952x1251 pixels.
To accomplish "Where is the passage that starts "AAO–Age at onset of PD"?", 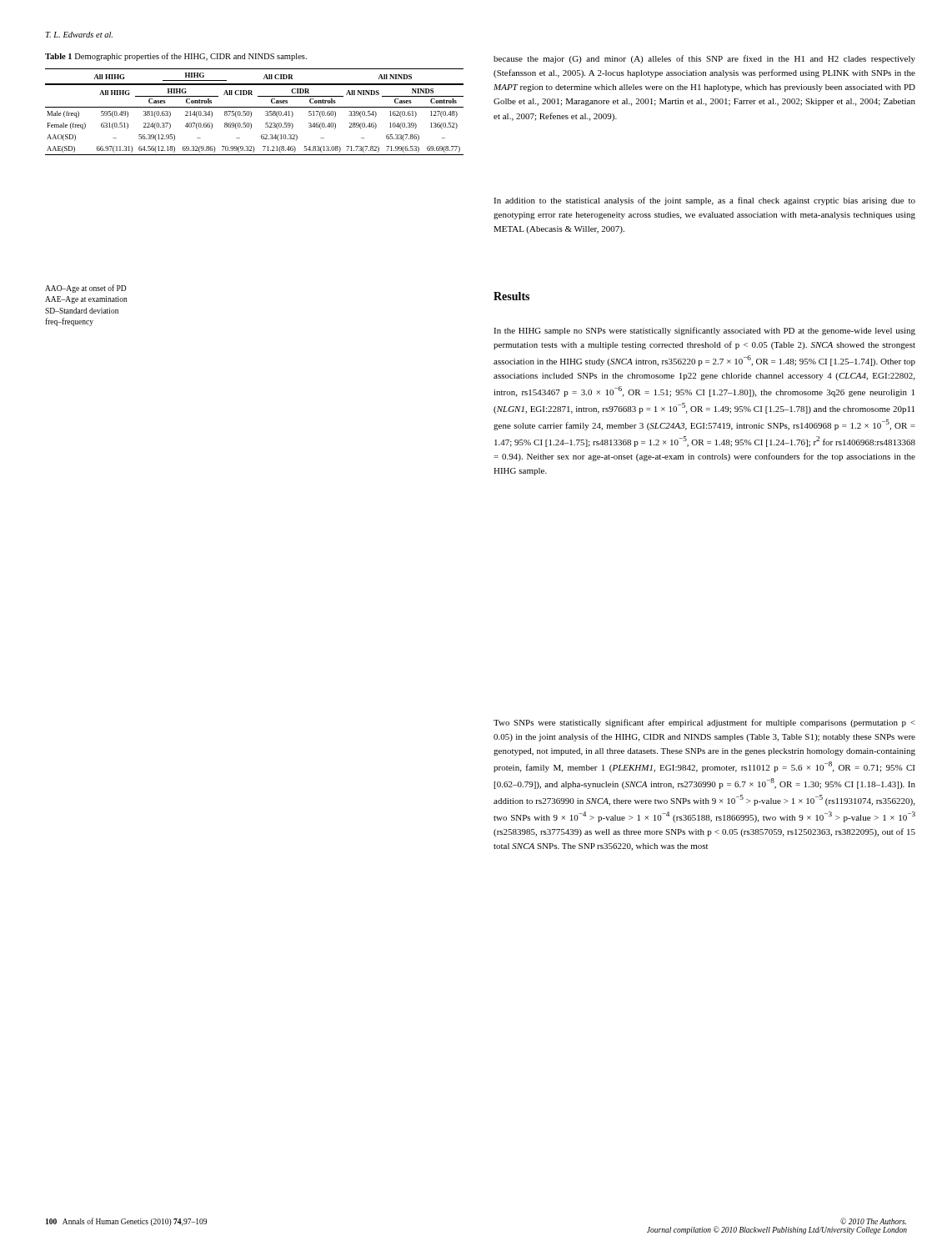I will [86, 289].
